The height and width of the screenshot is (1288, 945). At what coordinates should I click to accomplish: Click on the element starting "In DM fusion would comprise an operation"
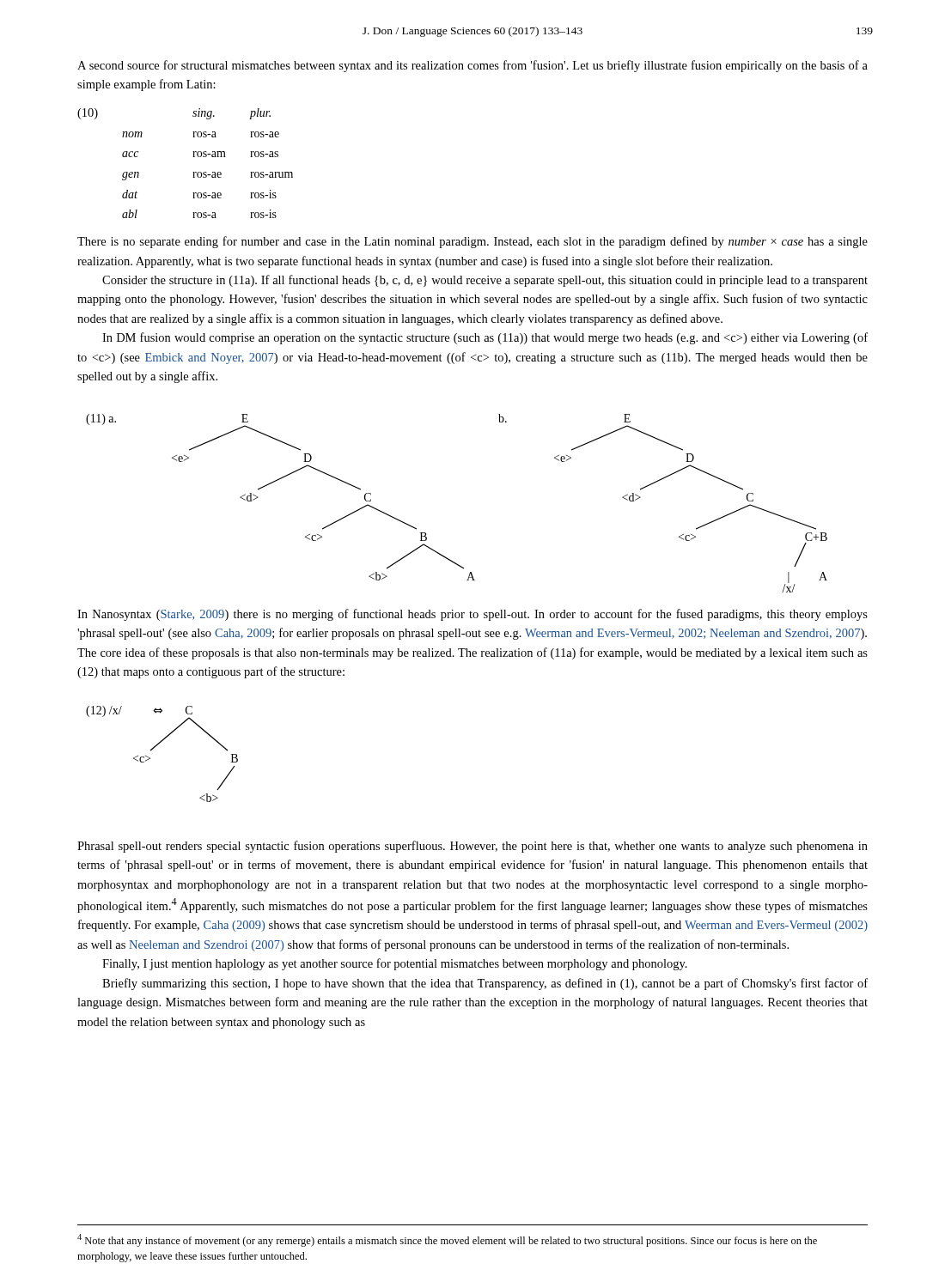(x=472, y=357)
